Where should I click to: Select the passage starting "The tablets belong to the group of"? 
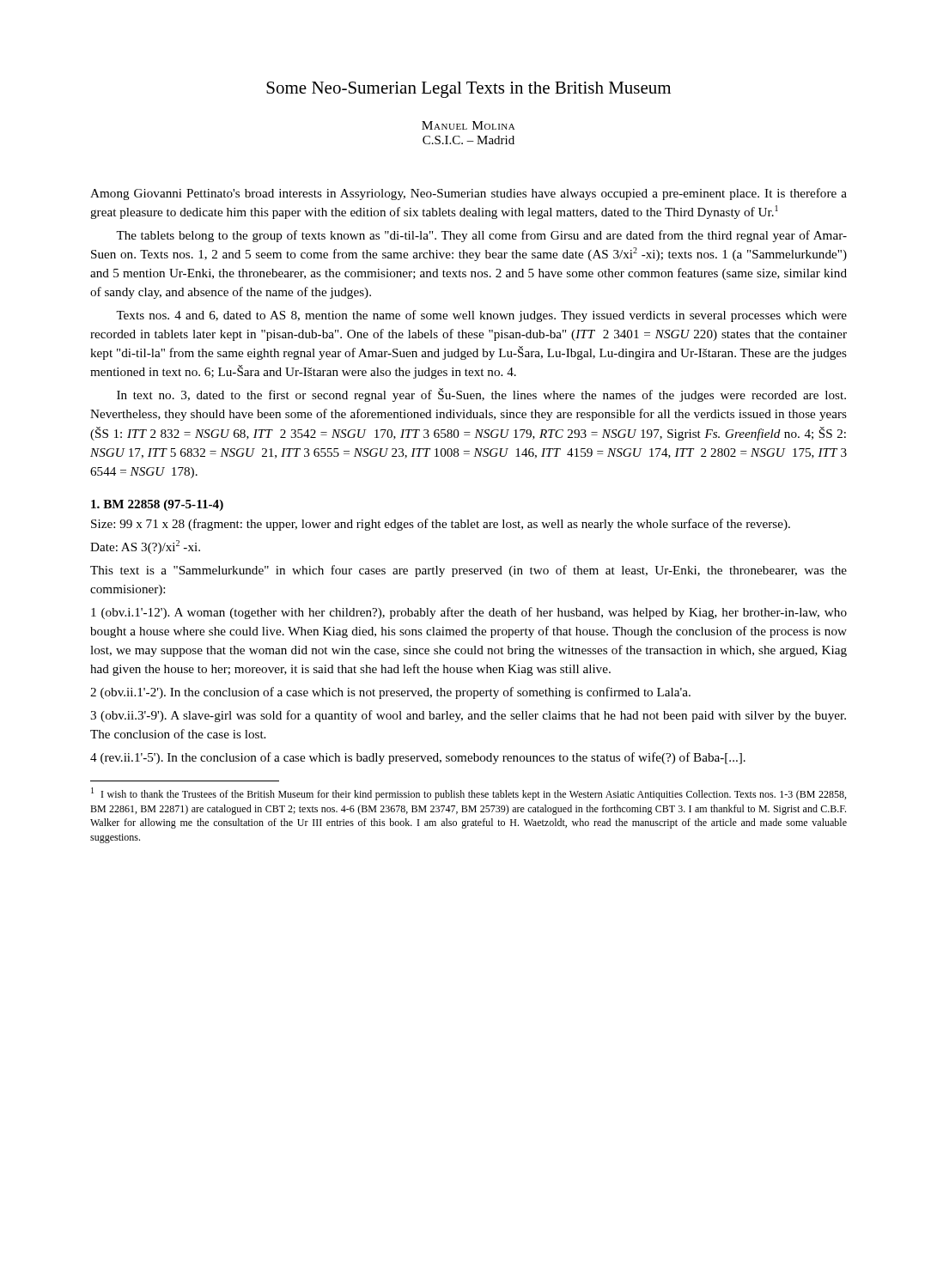(468, 264)
